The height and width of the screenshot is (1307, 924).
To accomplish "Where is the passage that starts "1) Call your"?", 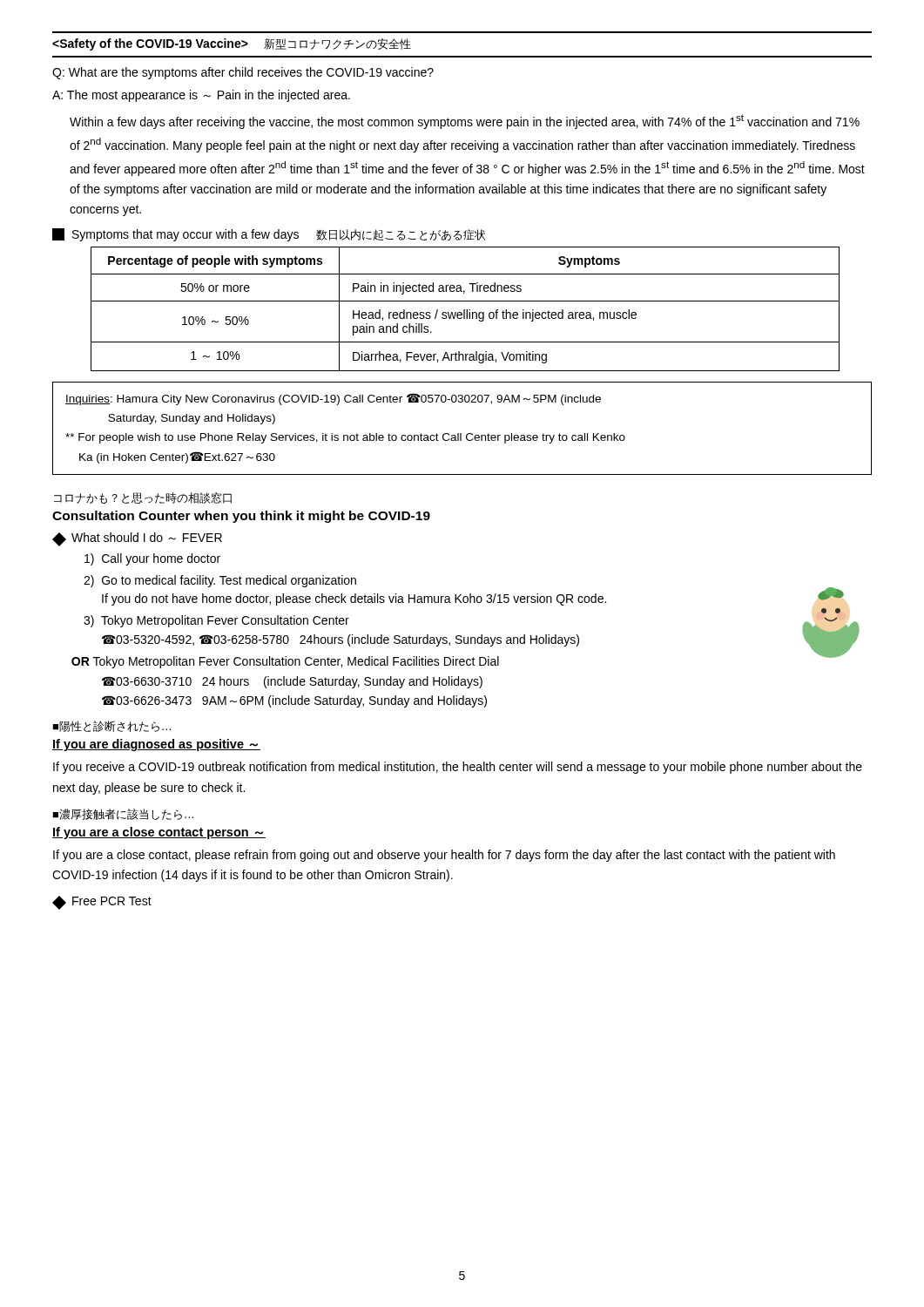I will (152, 558).
